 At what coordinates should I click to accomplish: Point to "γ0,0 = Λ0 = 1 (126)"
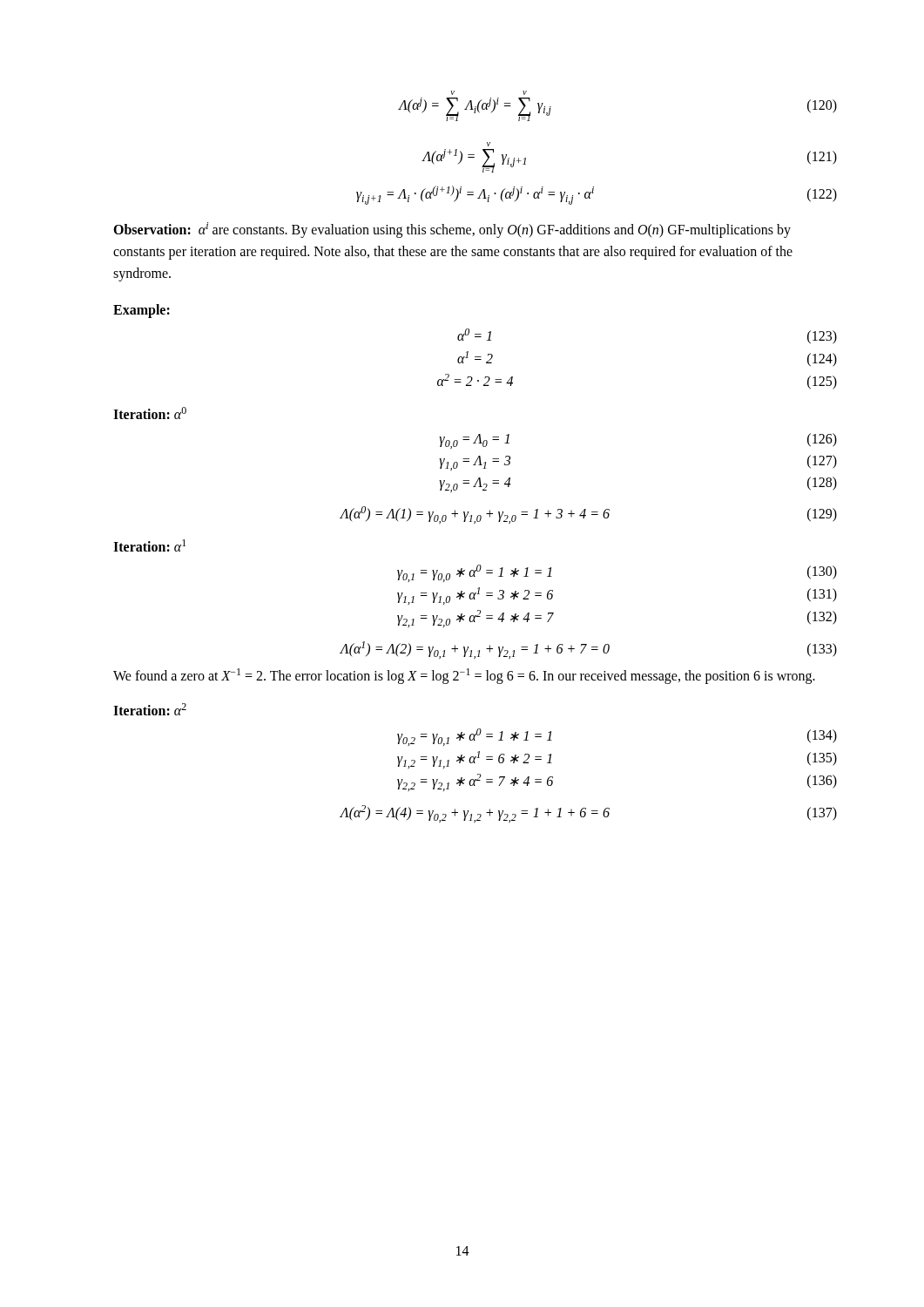click(480, 440)
